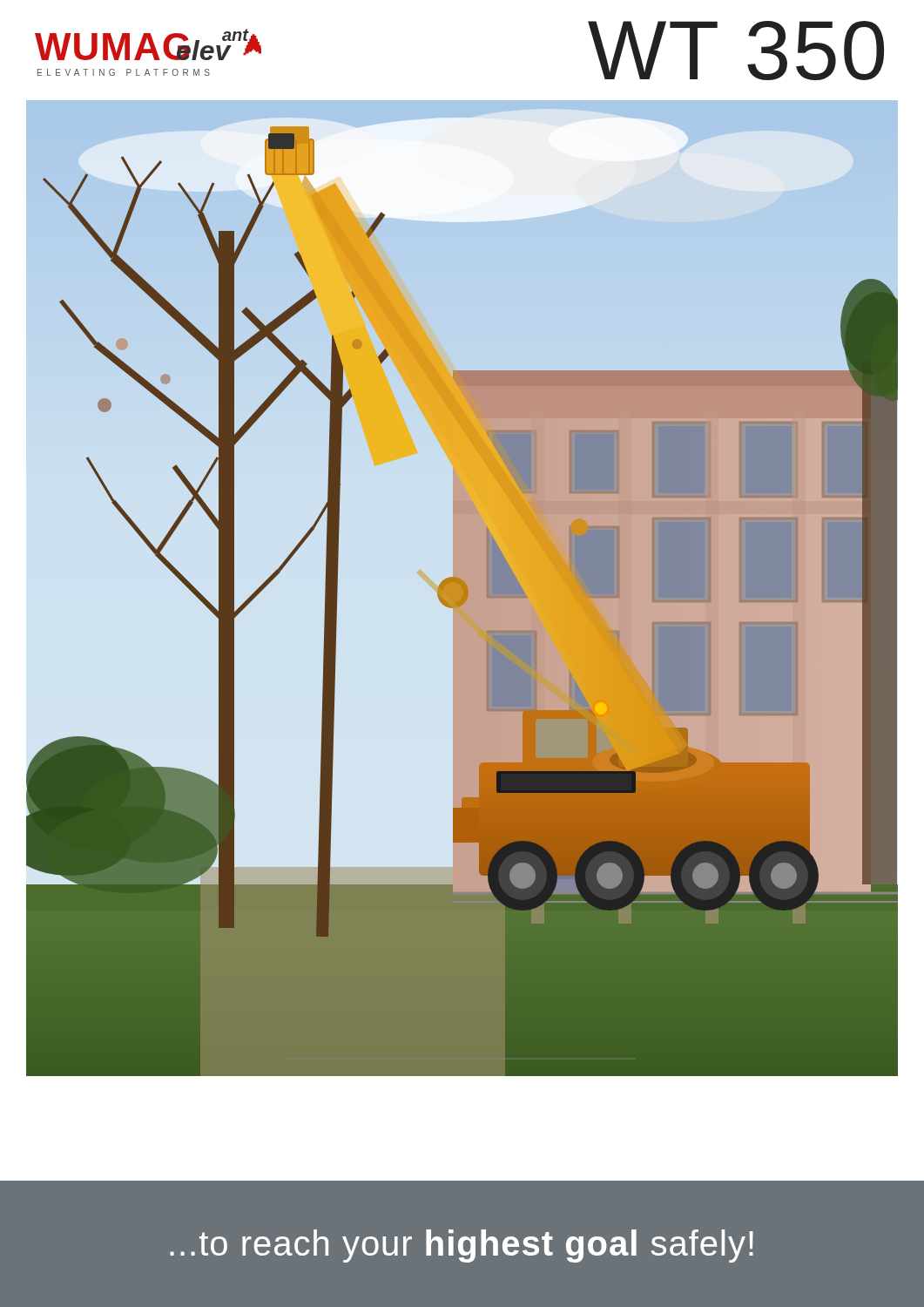Select the title containing "WT 350"
This screenshot has width=924, height=1307.
738,50
